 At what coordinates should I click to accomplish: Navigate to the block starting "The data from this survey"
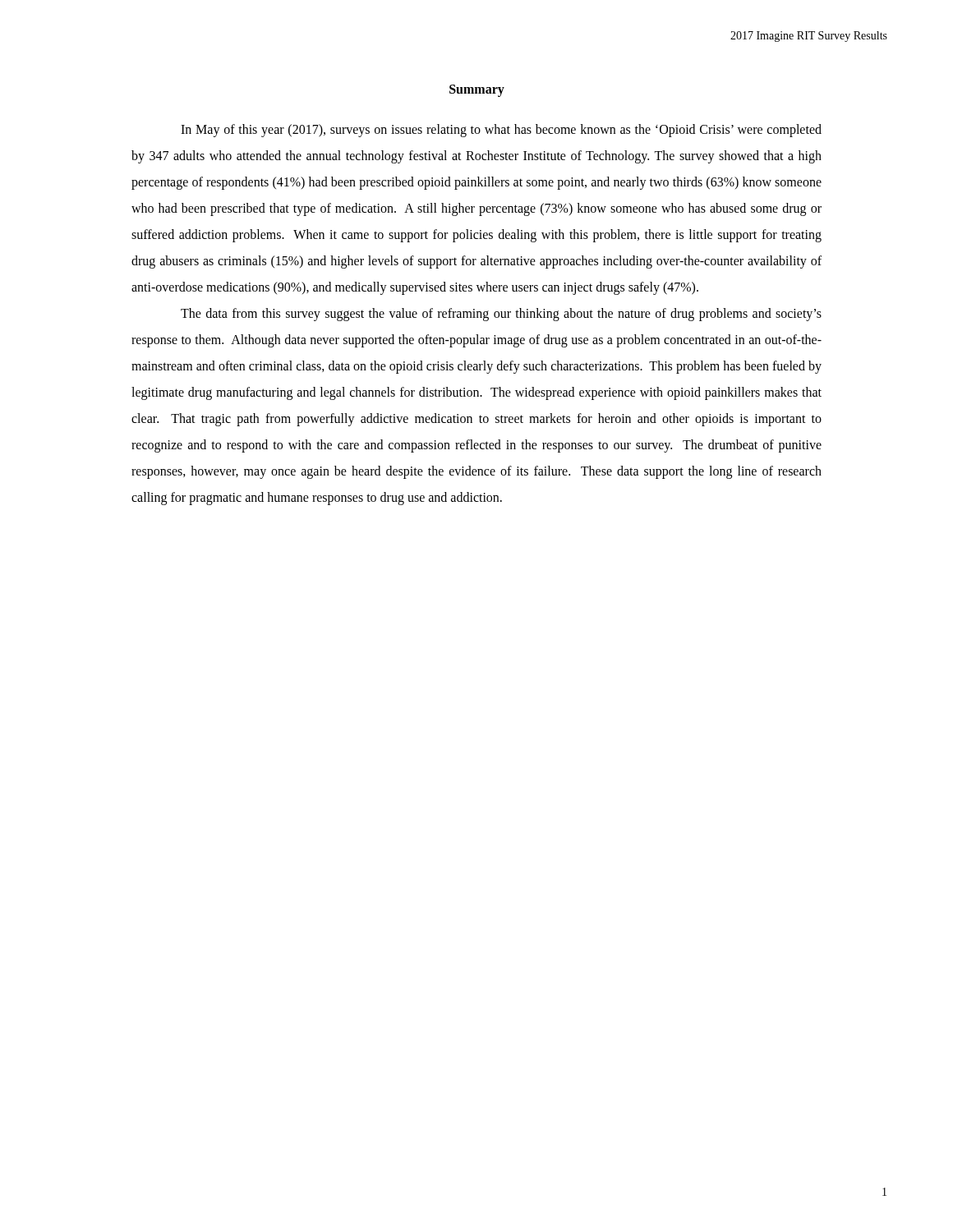pyautogui.click(x=476, y=405)
